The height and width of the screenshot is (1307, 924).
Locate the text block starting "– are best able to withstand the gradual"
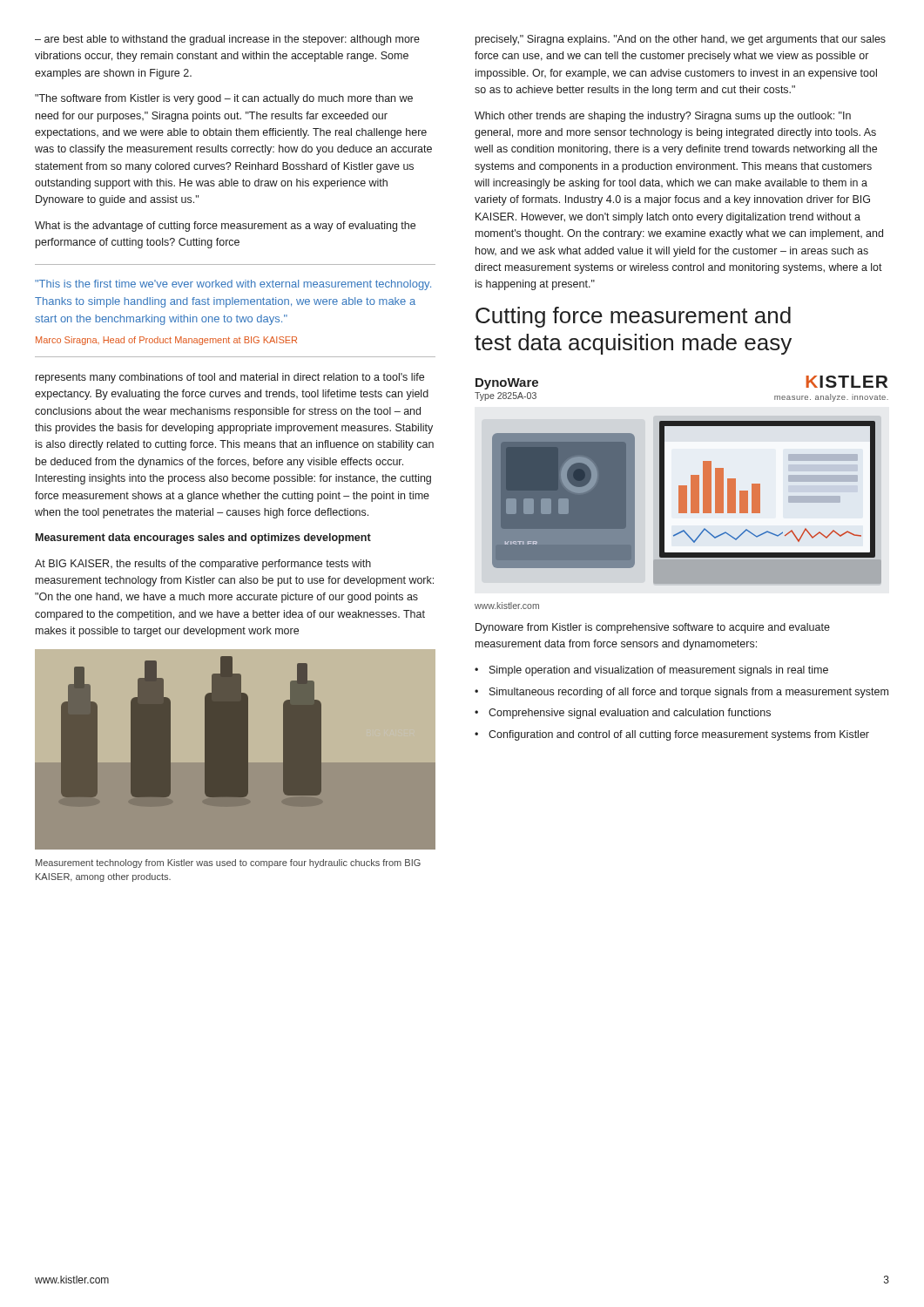pos(227,56)
